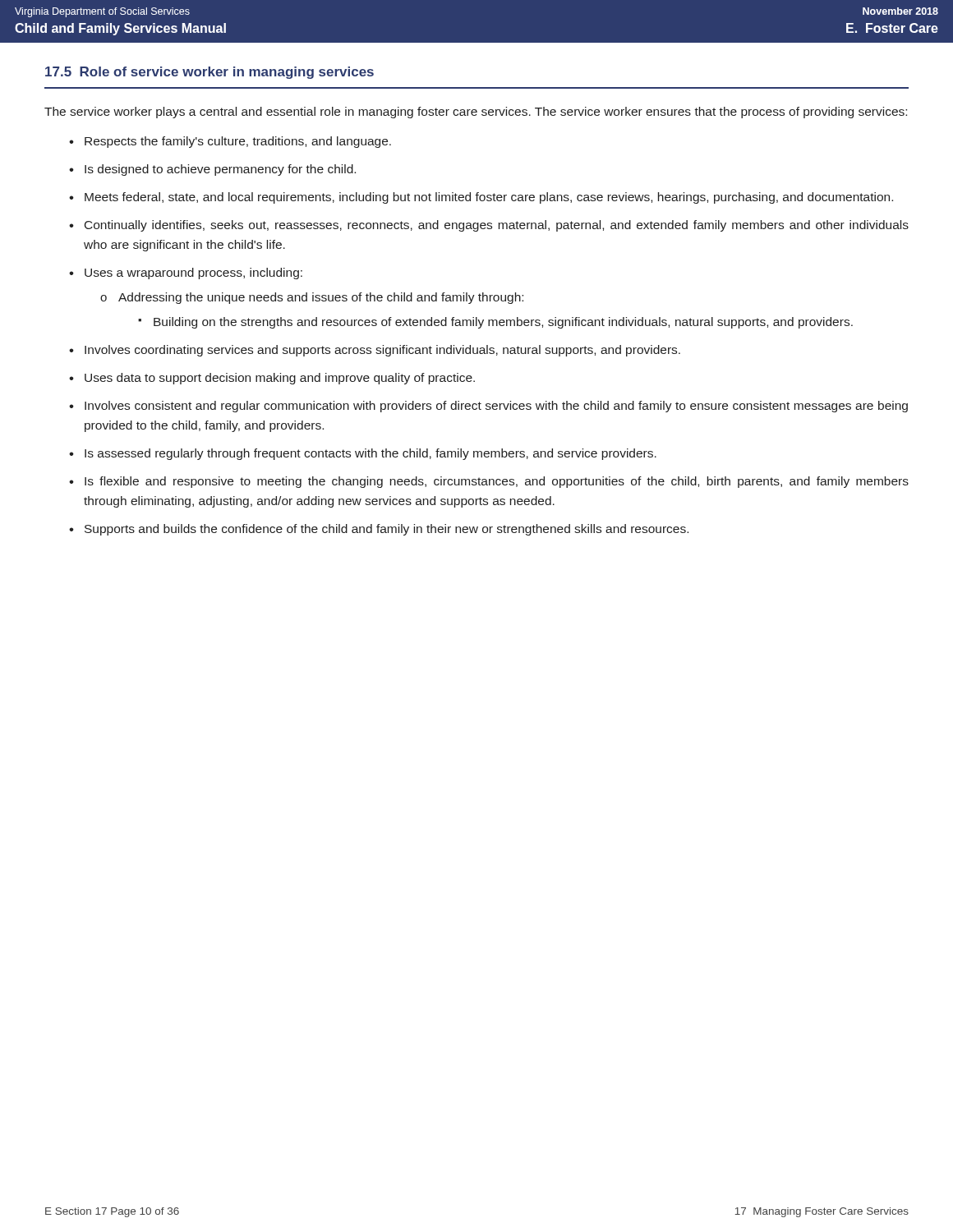Click on the list item containing "Is assessed regularly"

click(x=370, y=453)
